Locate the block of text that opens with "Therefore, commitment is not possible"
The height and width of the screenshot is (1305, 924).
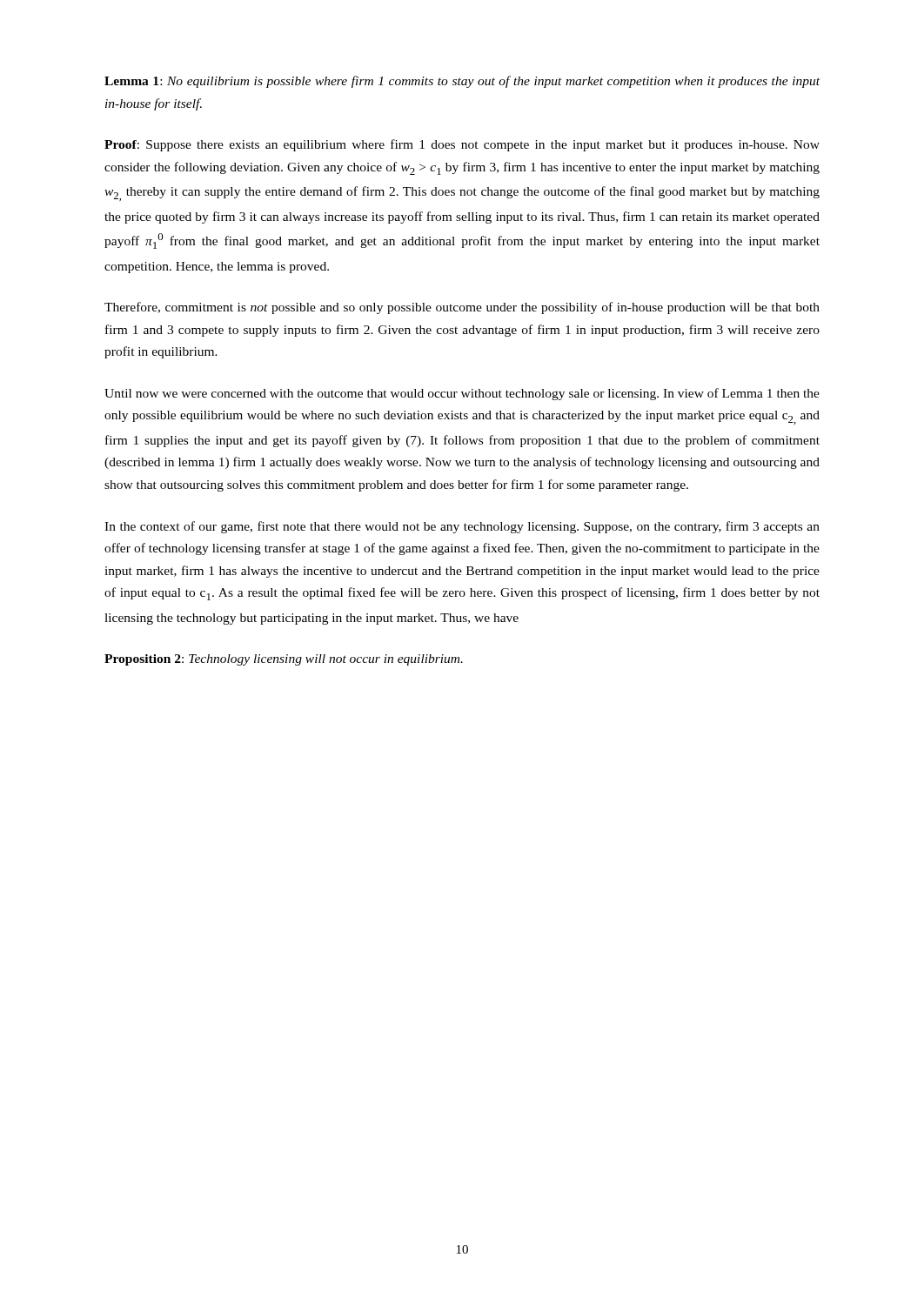[x=462, y=329]
